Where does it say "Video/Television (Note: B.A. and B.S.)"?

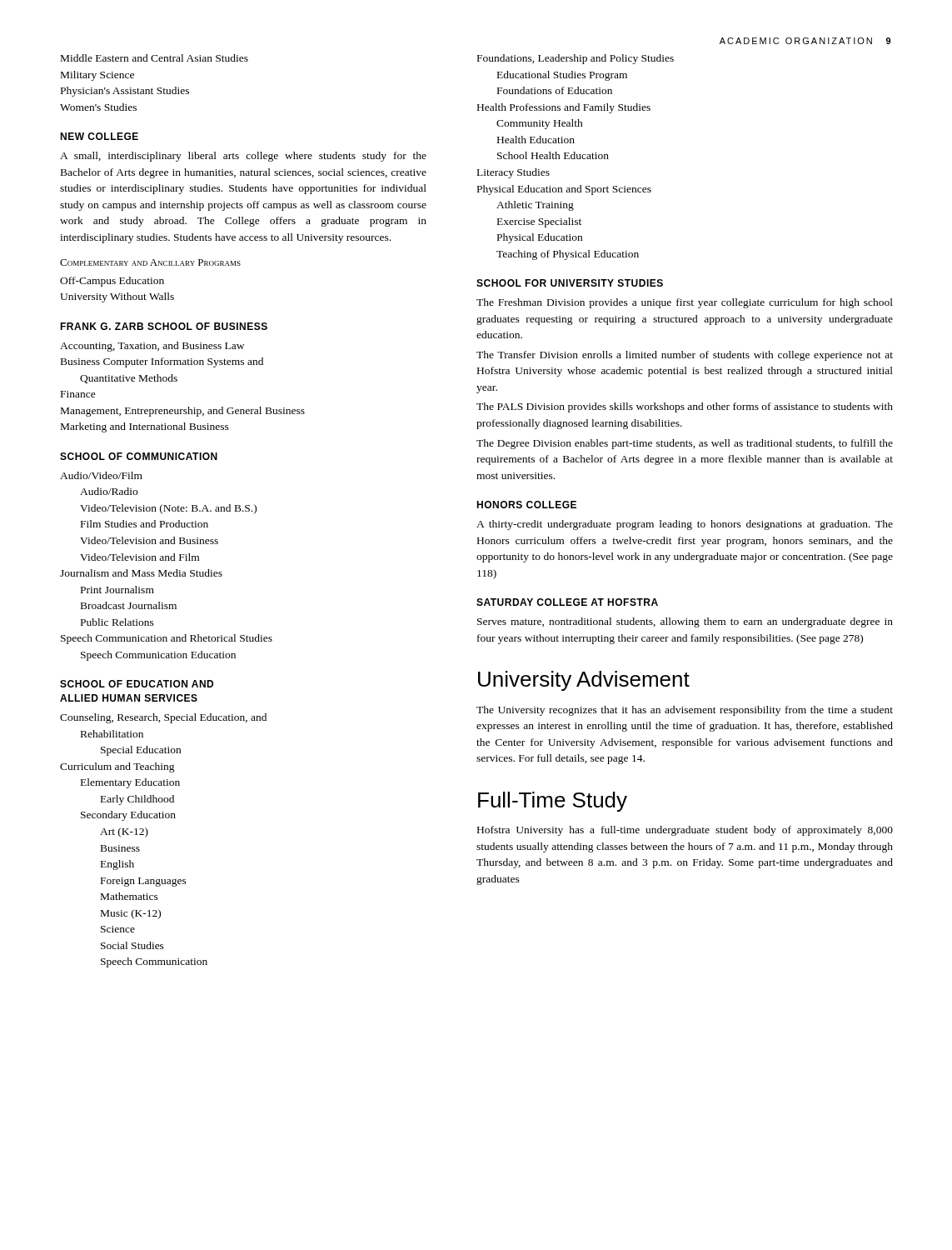[169, 508]
